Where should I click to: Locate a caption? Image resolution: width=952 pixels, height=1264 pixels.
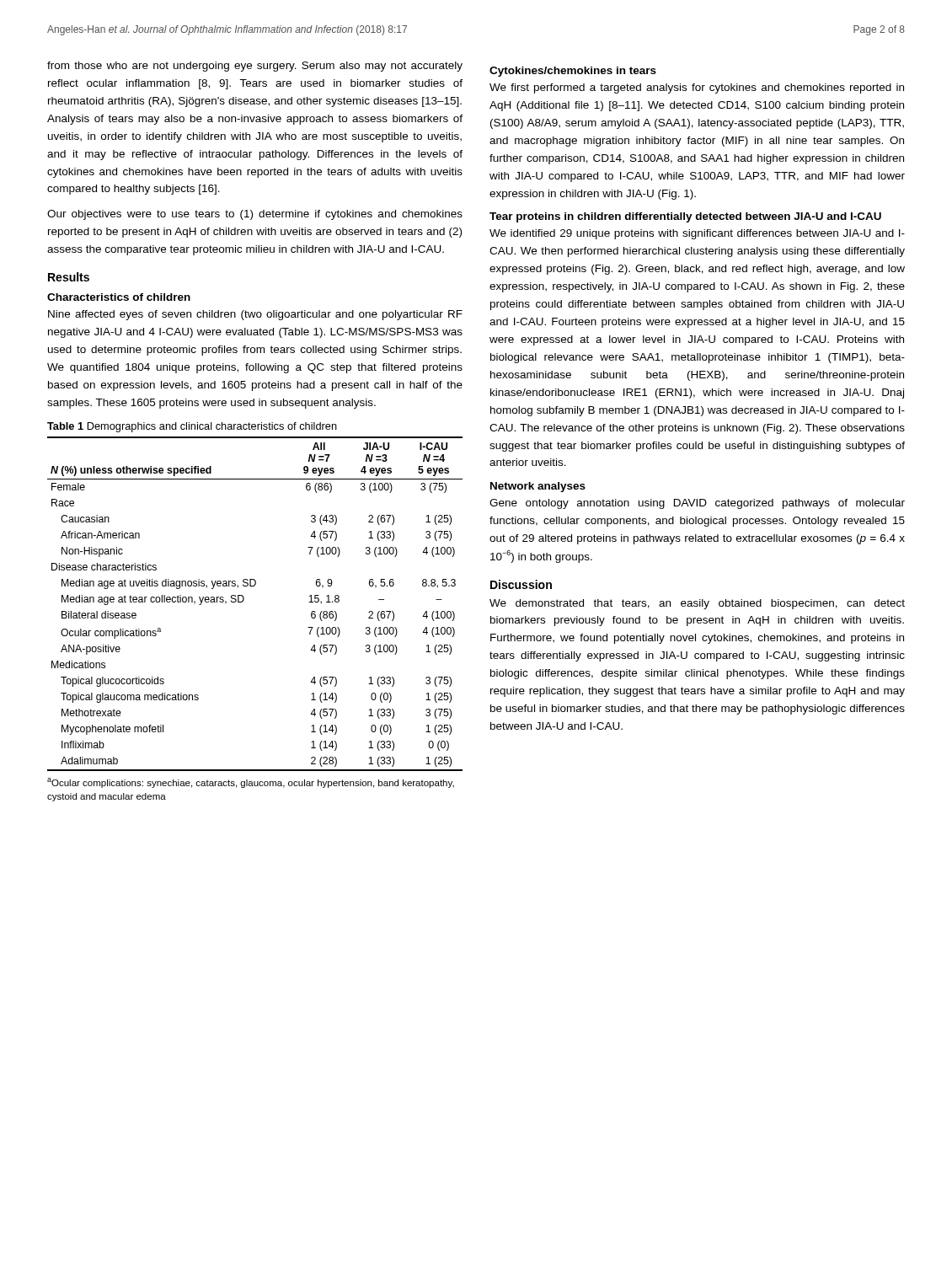(x=192, y=426)
